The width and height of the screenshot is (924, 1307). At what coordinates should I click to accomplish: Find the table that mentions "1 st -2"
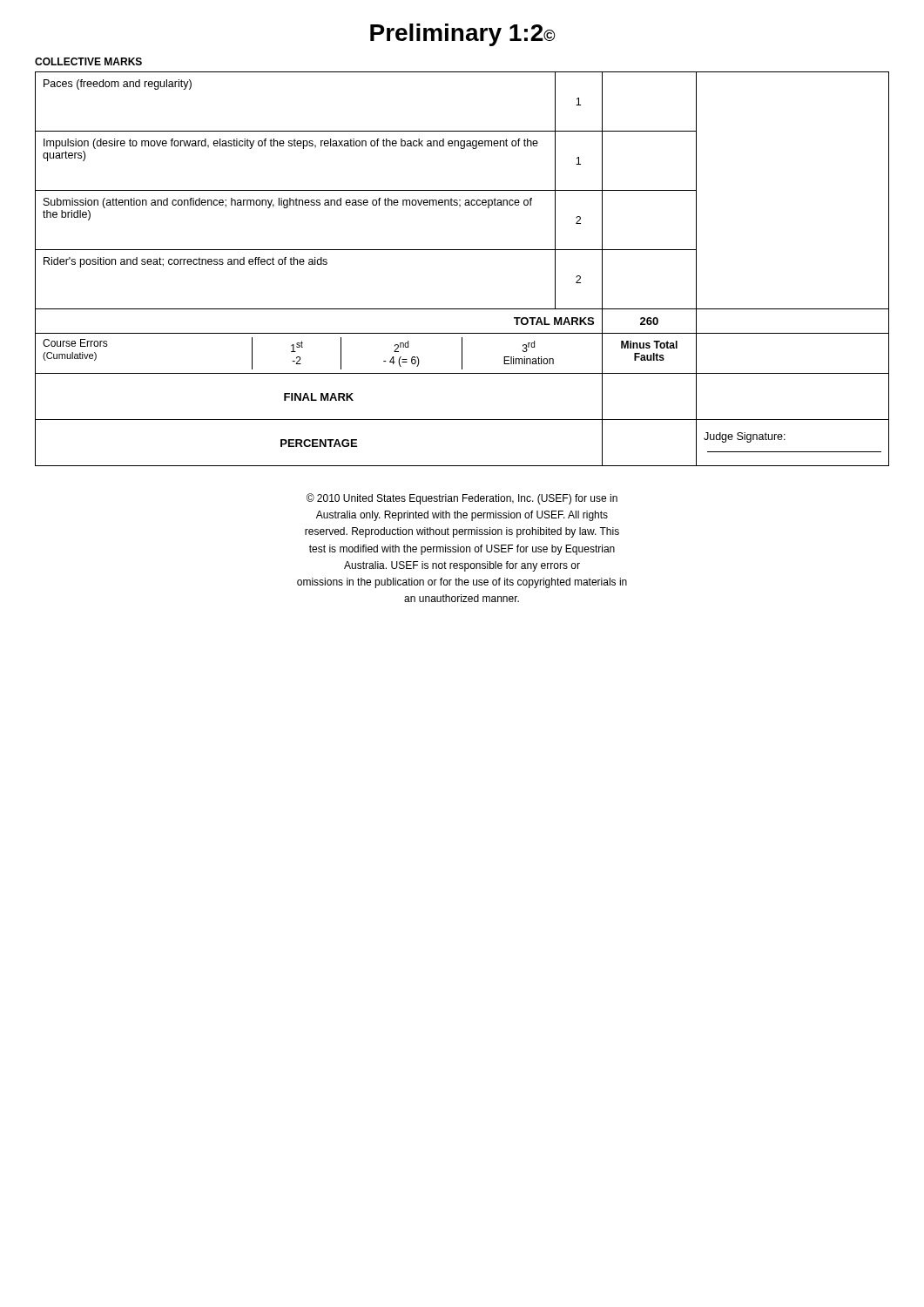[462, 269]
